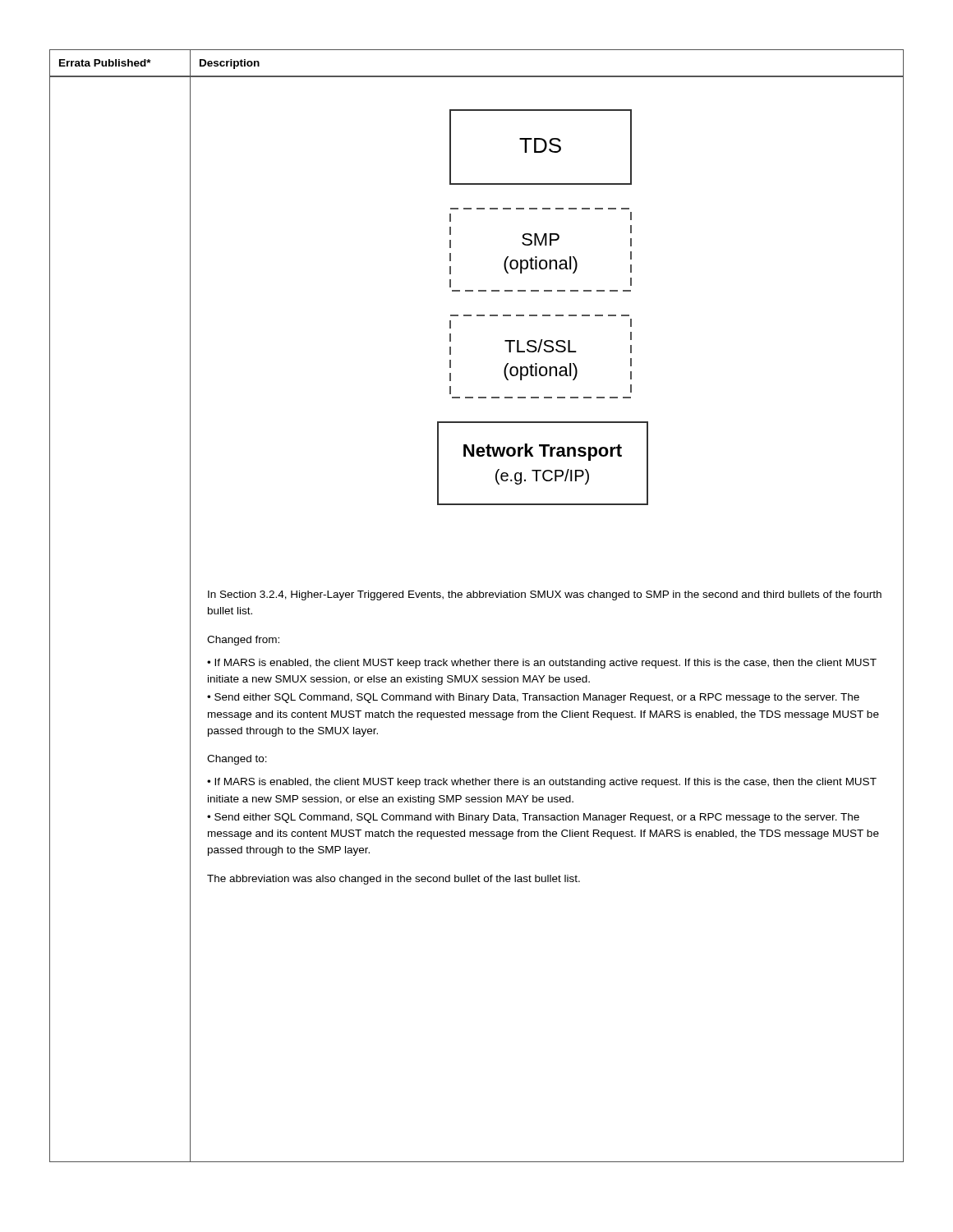953x1232 pixels.
Task: Find the text containing "Changed to:"
Action: tap(237, 759)
